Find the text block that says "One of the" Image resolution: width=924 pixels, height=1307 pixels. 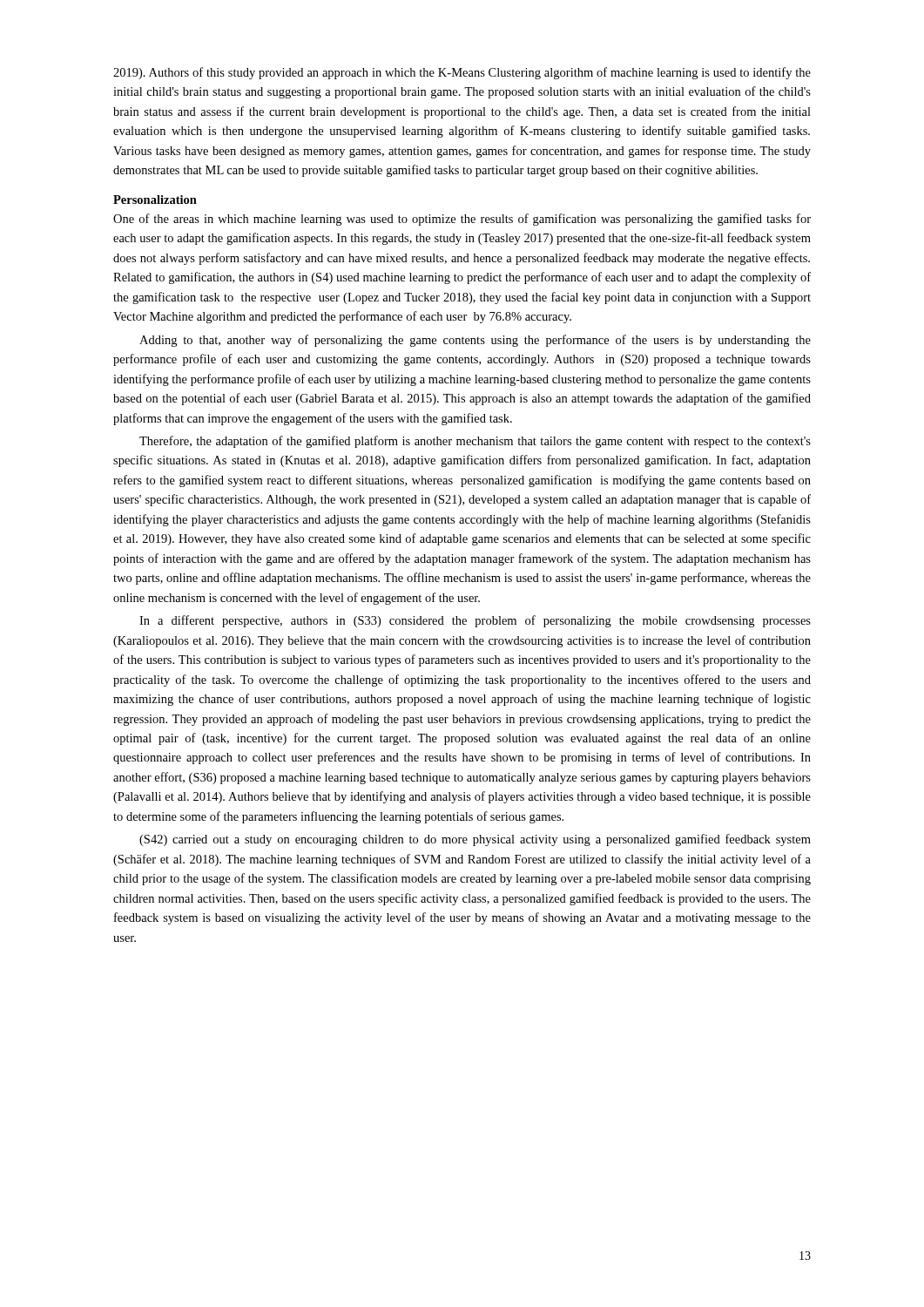click(462, 267)
